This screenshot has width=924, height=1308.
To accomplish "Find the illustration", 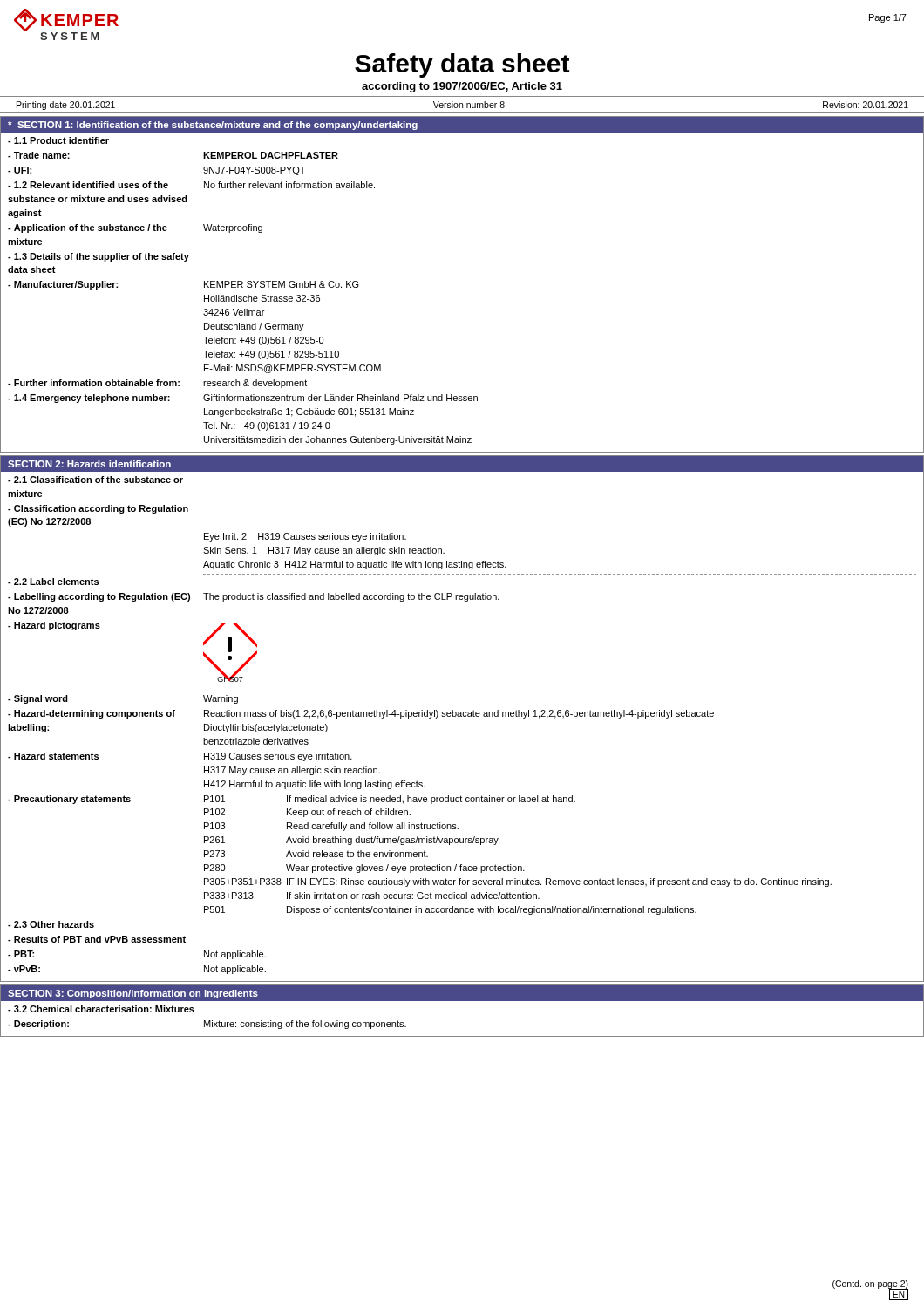I will 230,656.
